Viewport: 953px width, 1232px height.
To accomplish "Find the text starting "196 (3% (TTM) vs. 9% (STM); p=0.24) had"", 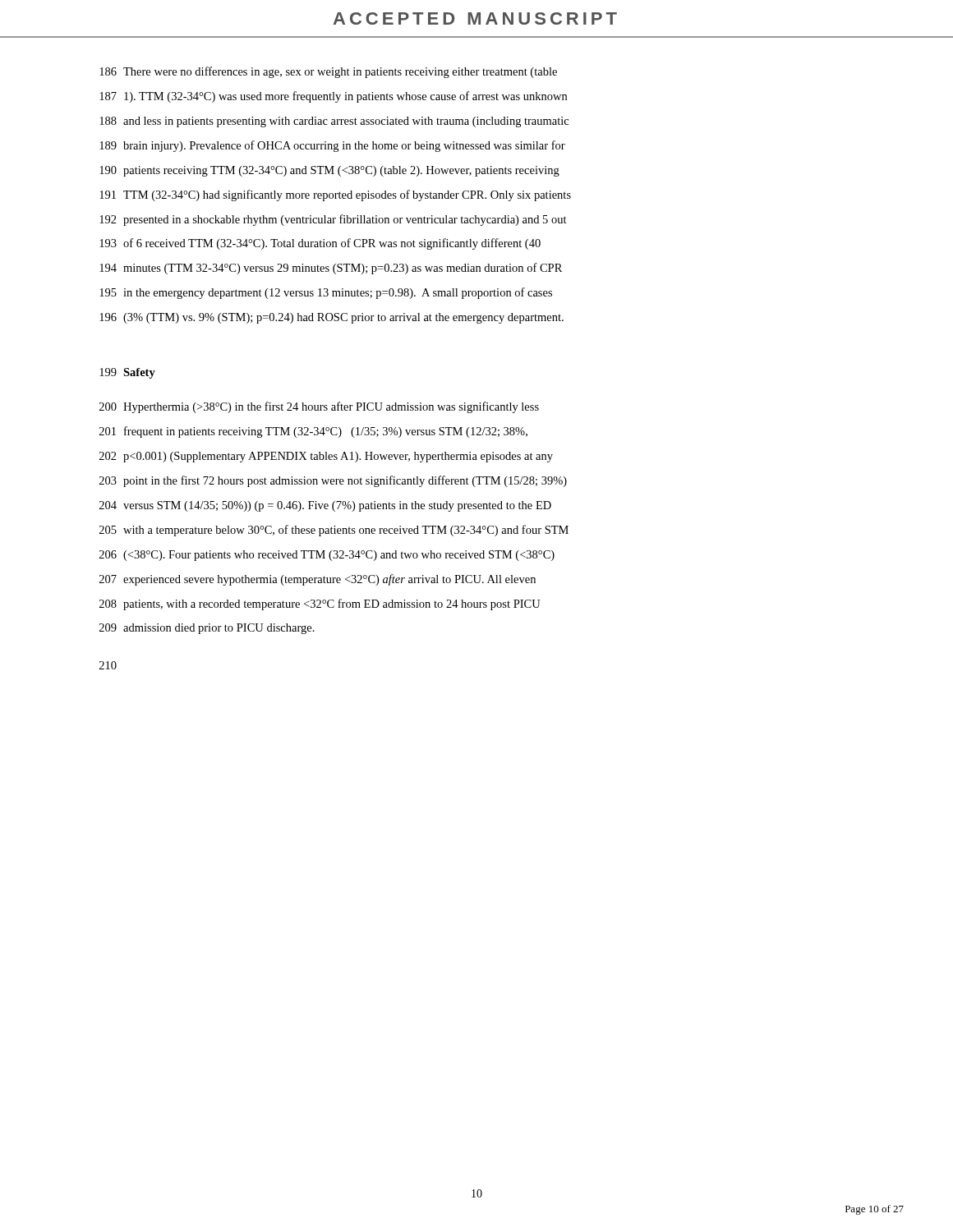I will pos(476,318).
